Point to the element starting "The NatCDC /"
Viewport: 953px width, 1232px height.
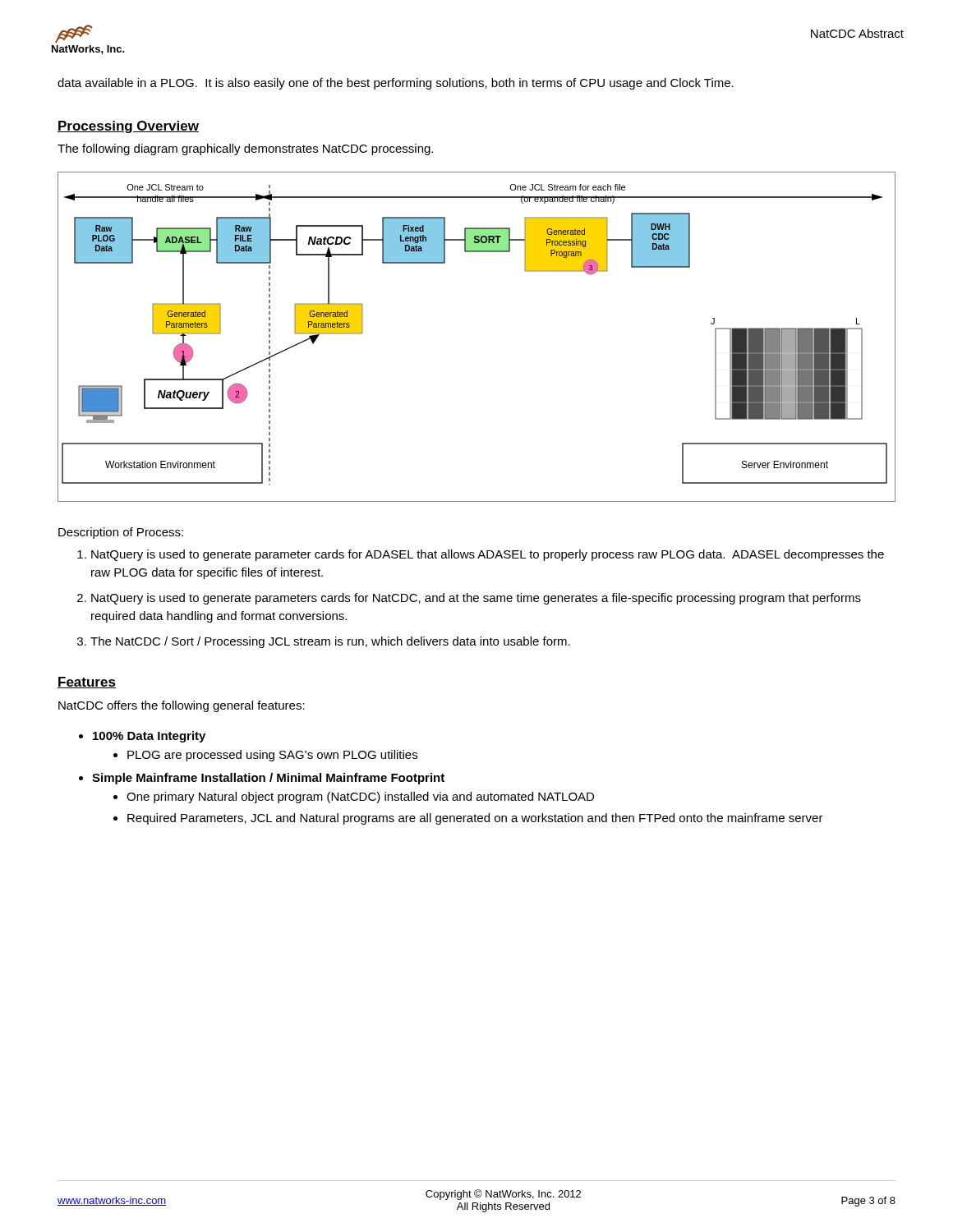tap(331, 641)
